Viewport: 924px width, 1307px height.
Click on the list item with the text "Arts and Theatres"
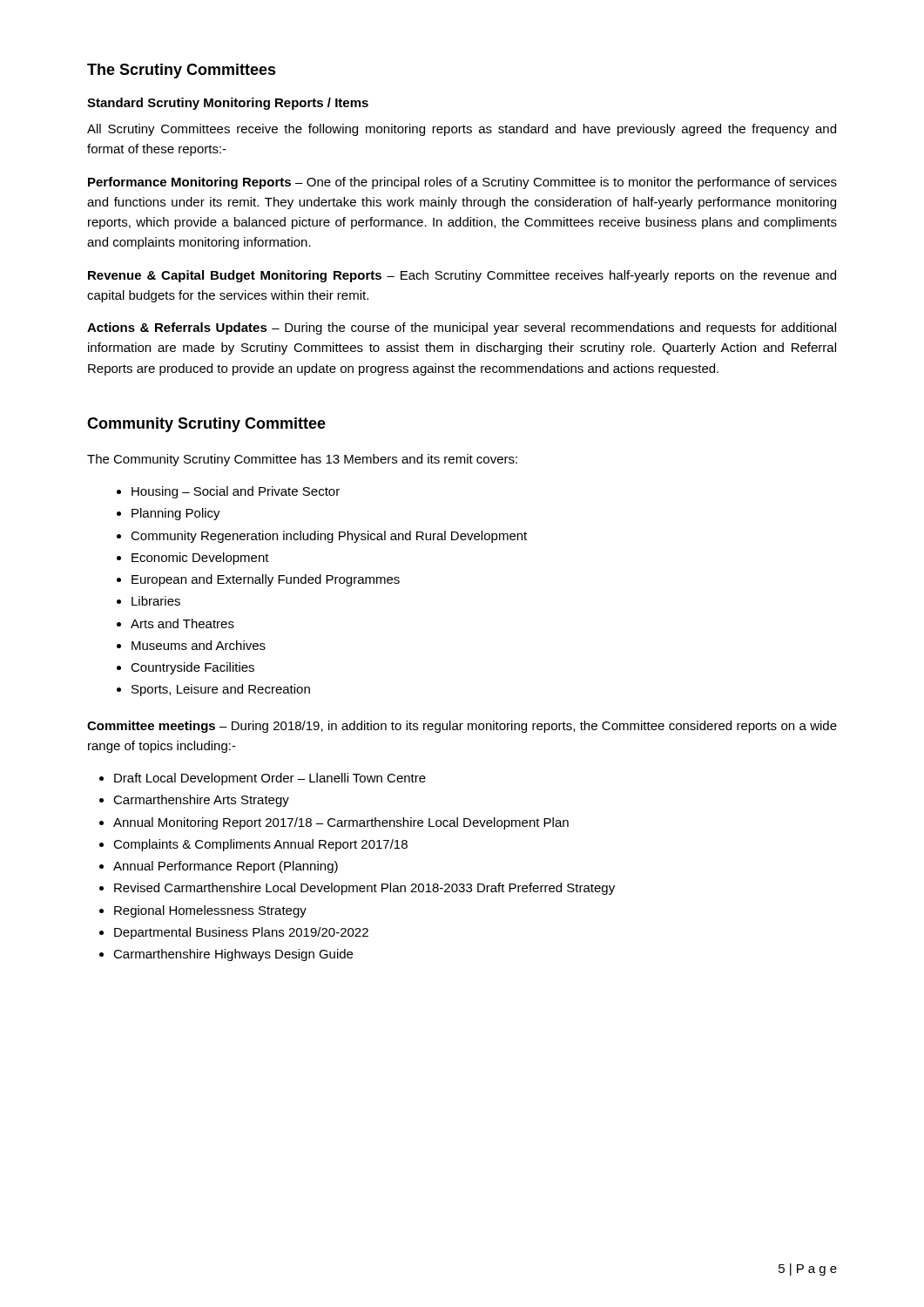[182, 623]
